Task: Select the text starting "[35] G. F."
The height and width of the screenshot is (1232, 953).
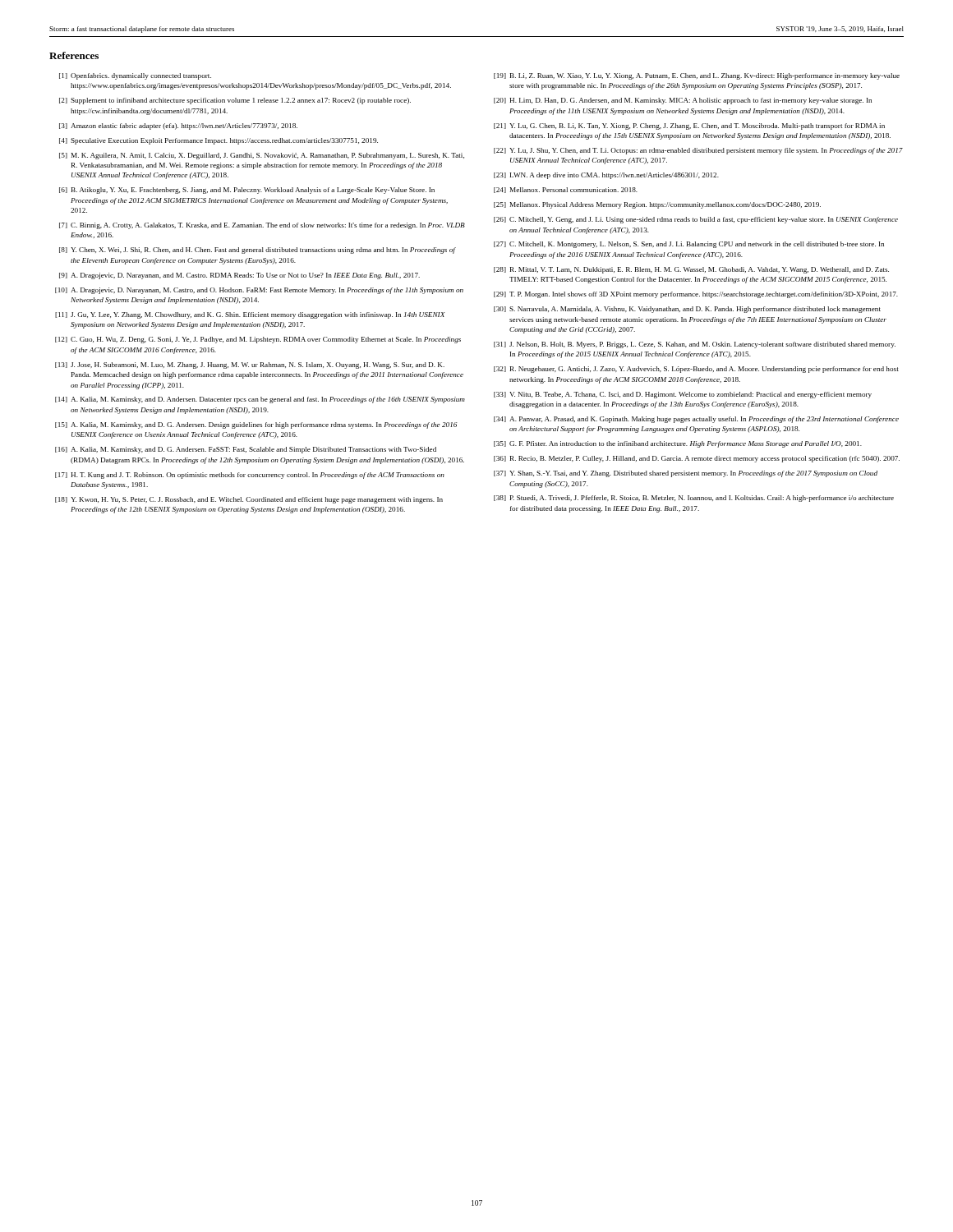Action: [x=696, y=444]
